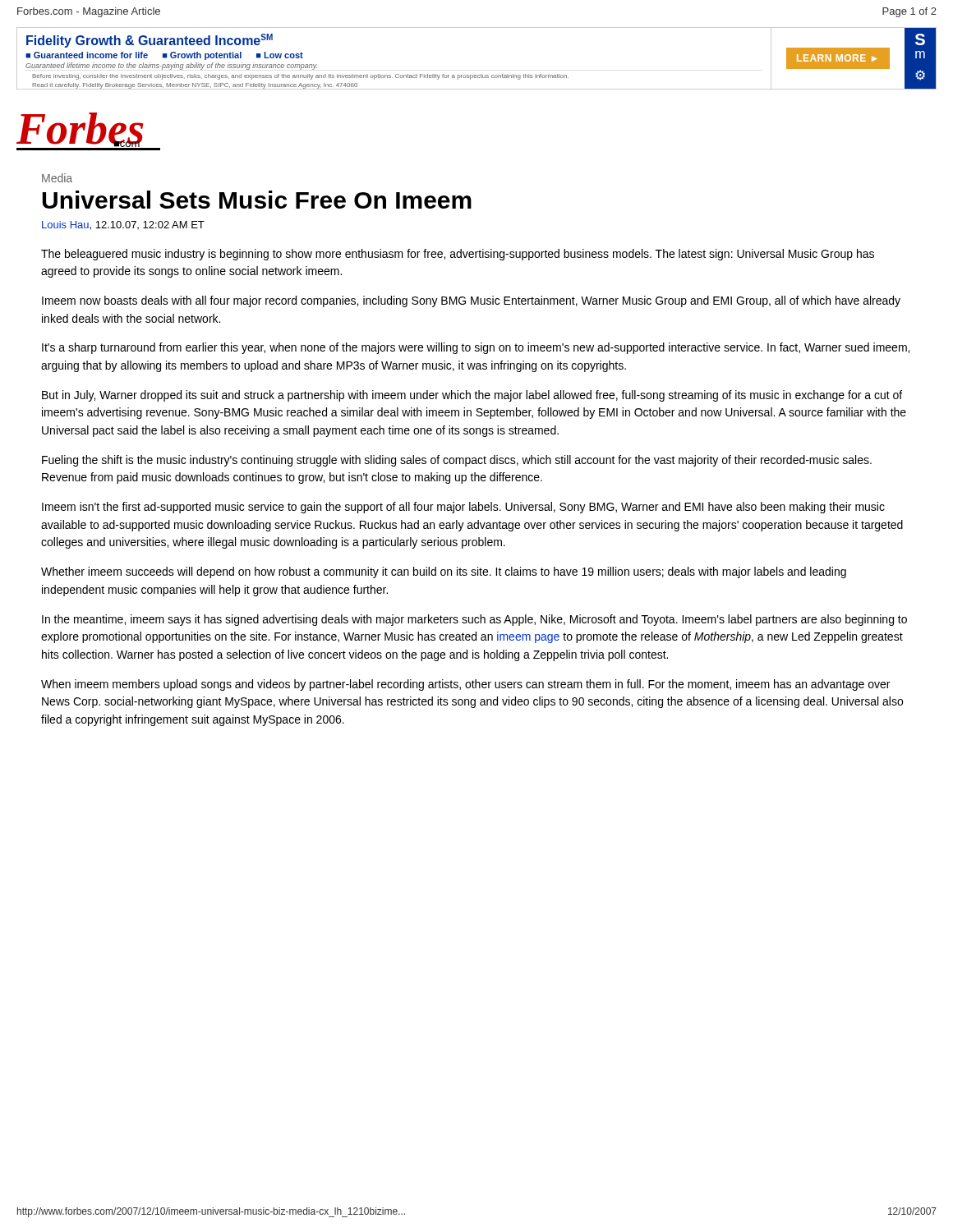Image resolution: width=953 pixels, height=1232 pixels.
Task: Point to the element starting "When imeem members"
Action: pos(472,702)
